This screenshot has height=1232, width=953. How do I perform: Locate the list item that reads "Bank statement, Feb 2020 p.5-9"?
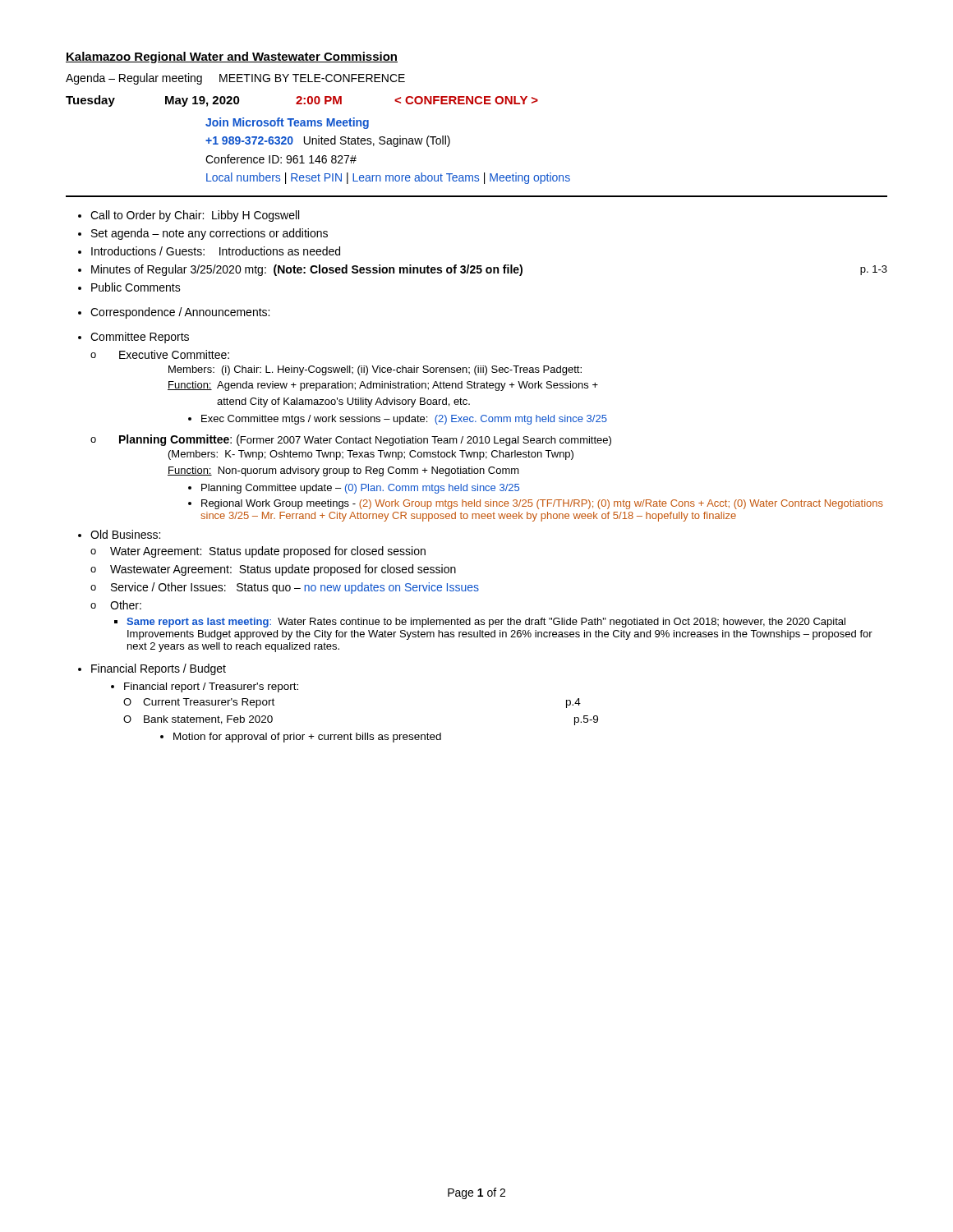[207, 720]
